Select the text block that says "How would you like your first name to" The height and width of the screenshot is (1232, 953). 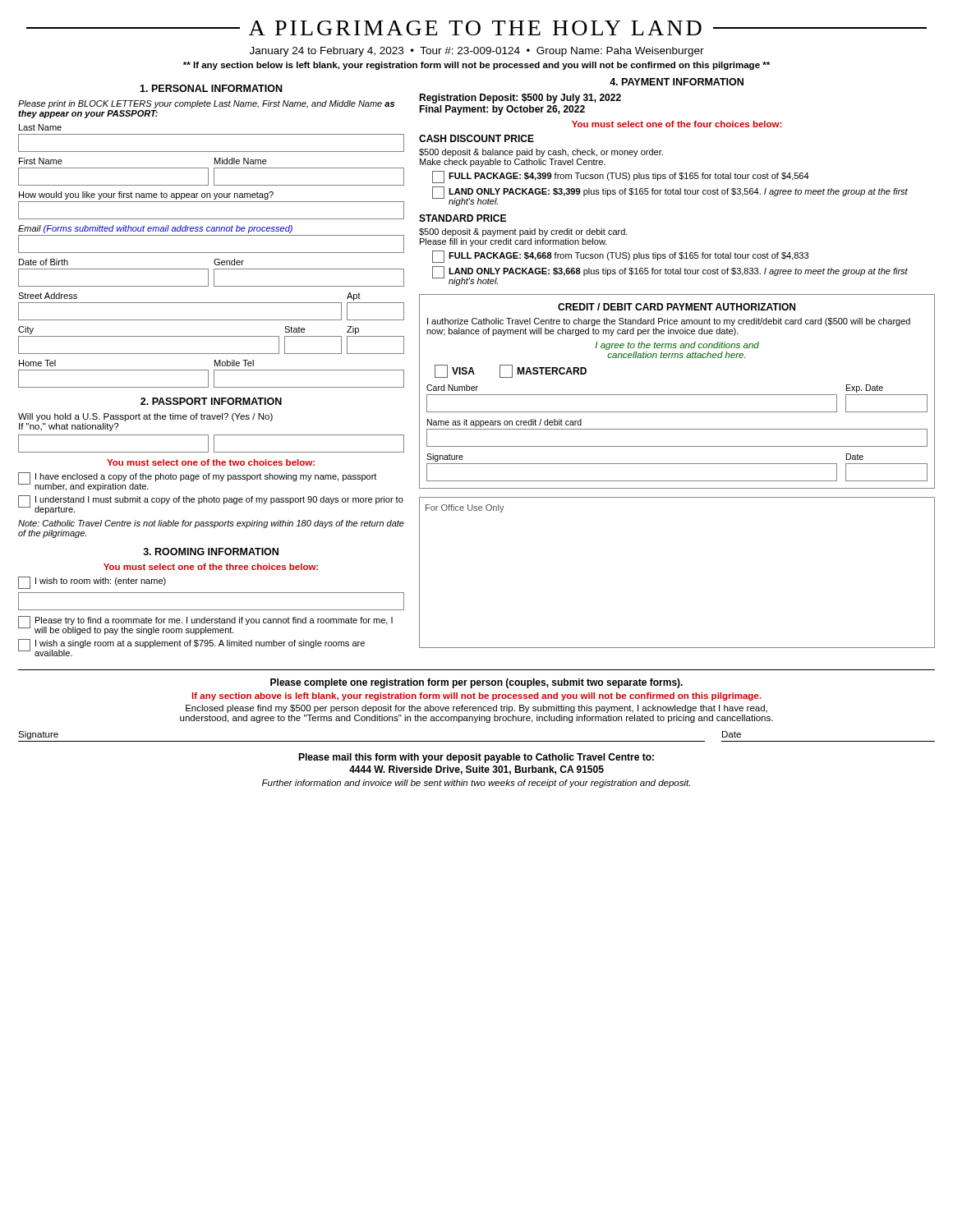(x=211, y=205)
